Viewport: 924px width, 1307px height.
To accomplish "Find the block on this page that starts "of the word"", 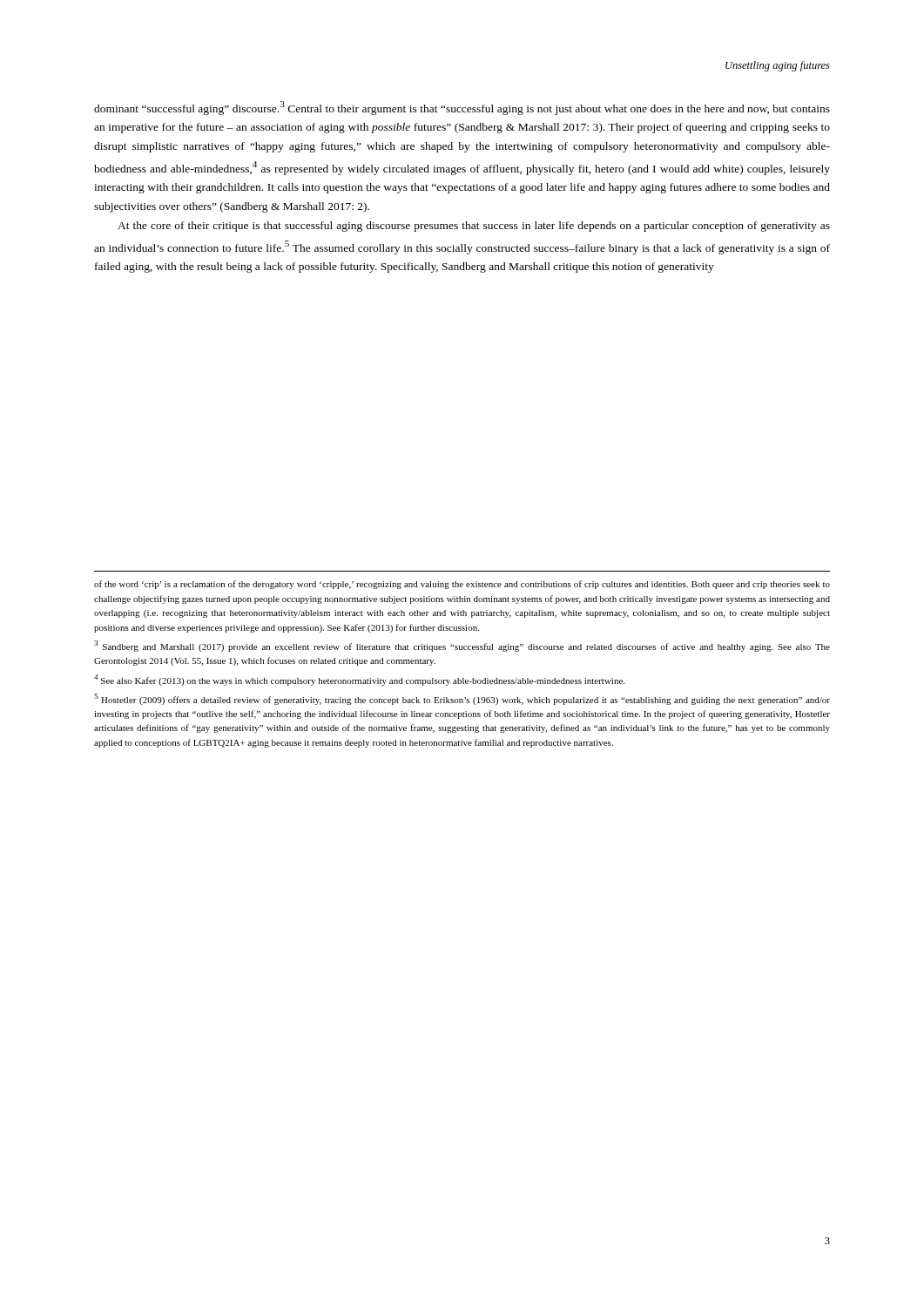I will click(x=462, y=585).
